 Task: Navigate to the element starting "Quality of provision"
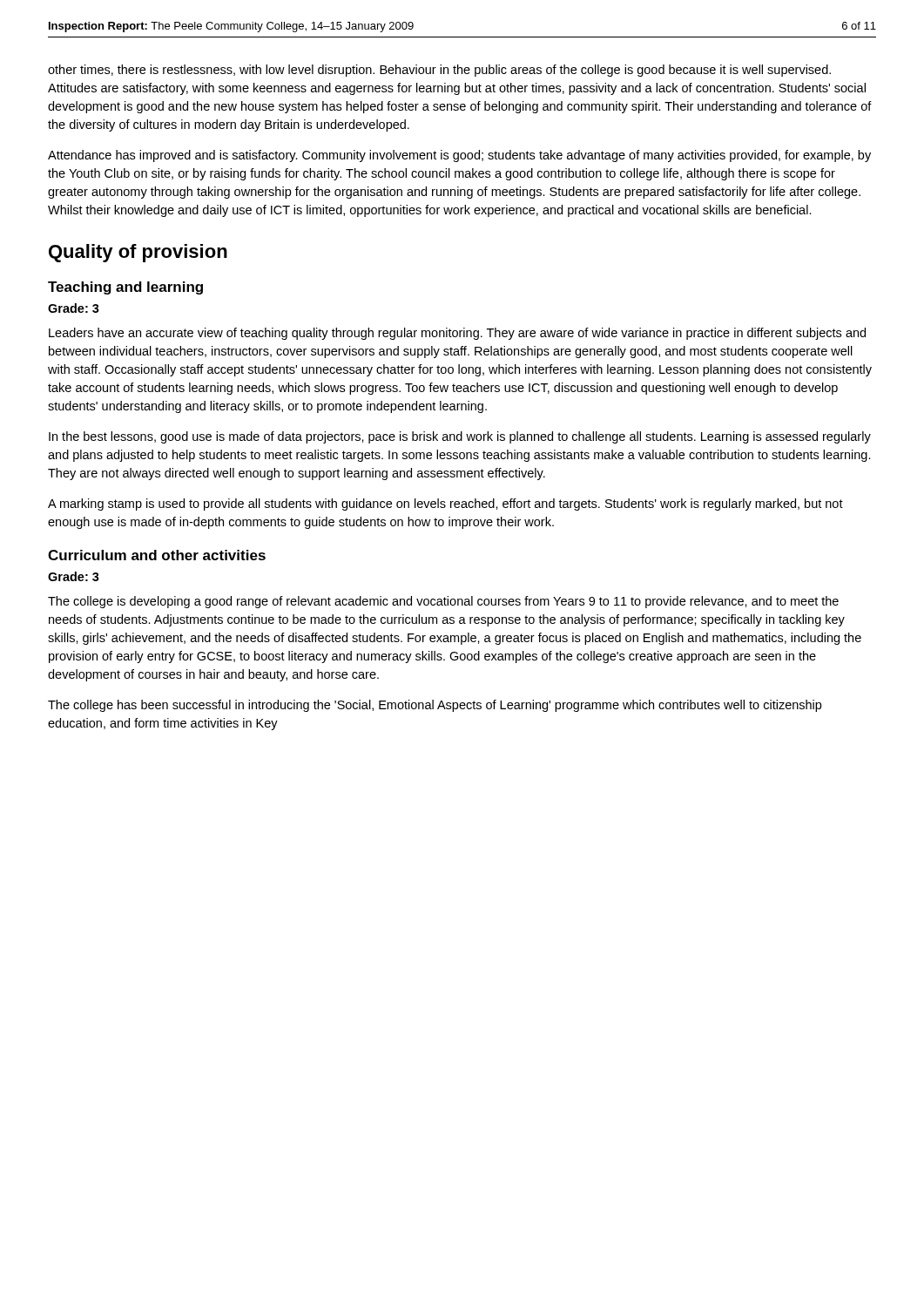[138, 252]
